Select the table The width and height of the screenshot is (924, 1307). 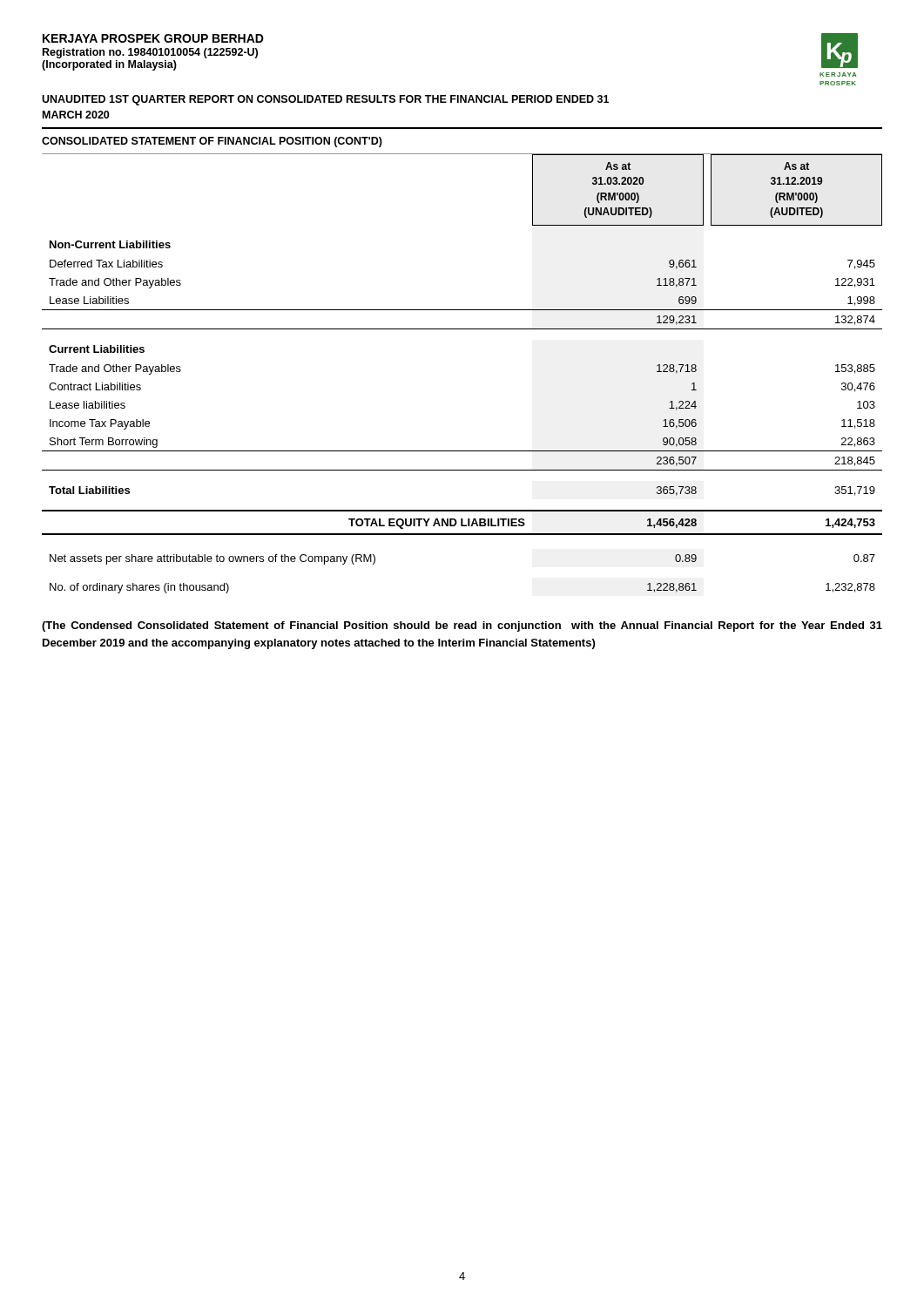[462, 375]
